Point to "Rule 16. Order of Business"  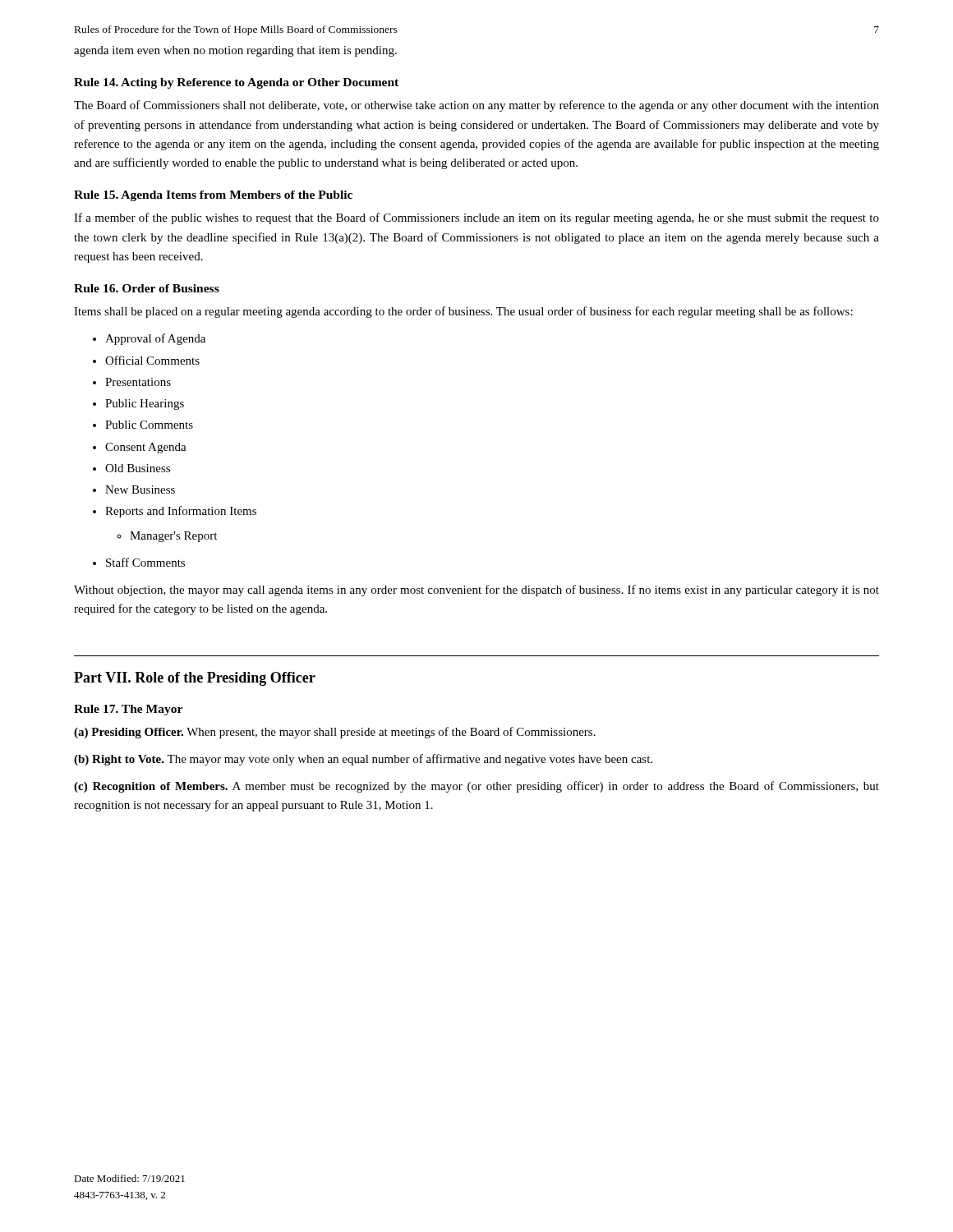(x=147, y=288)
